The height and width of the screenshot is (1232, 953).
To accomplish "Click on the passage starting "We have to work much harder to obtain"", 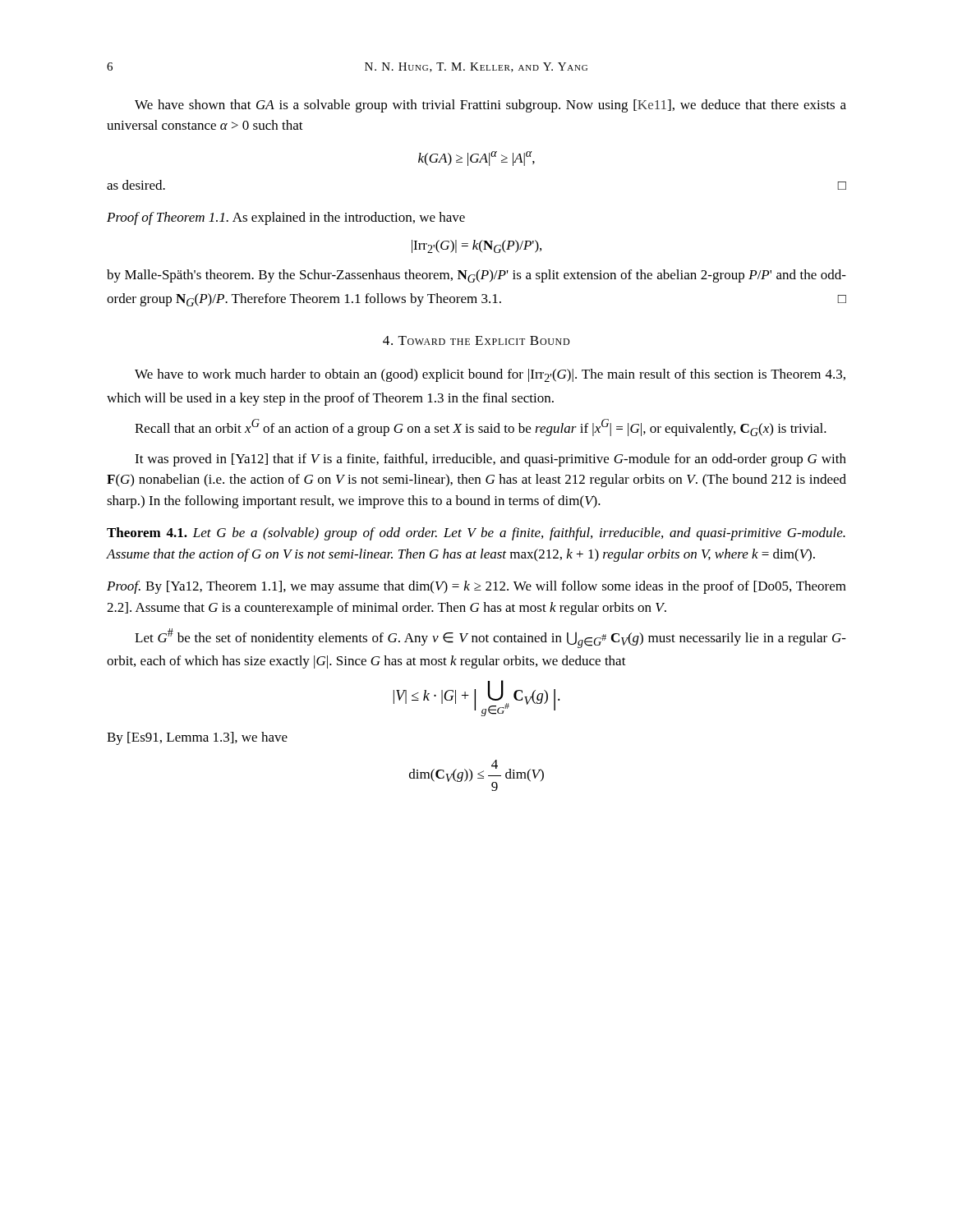I will coord(476,437).
